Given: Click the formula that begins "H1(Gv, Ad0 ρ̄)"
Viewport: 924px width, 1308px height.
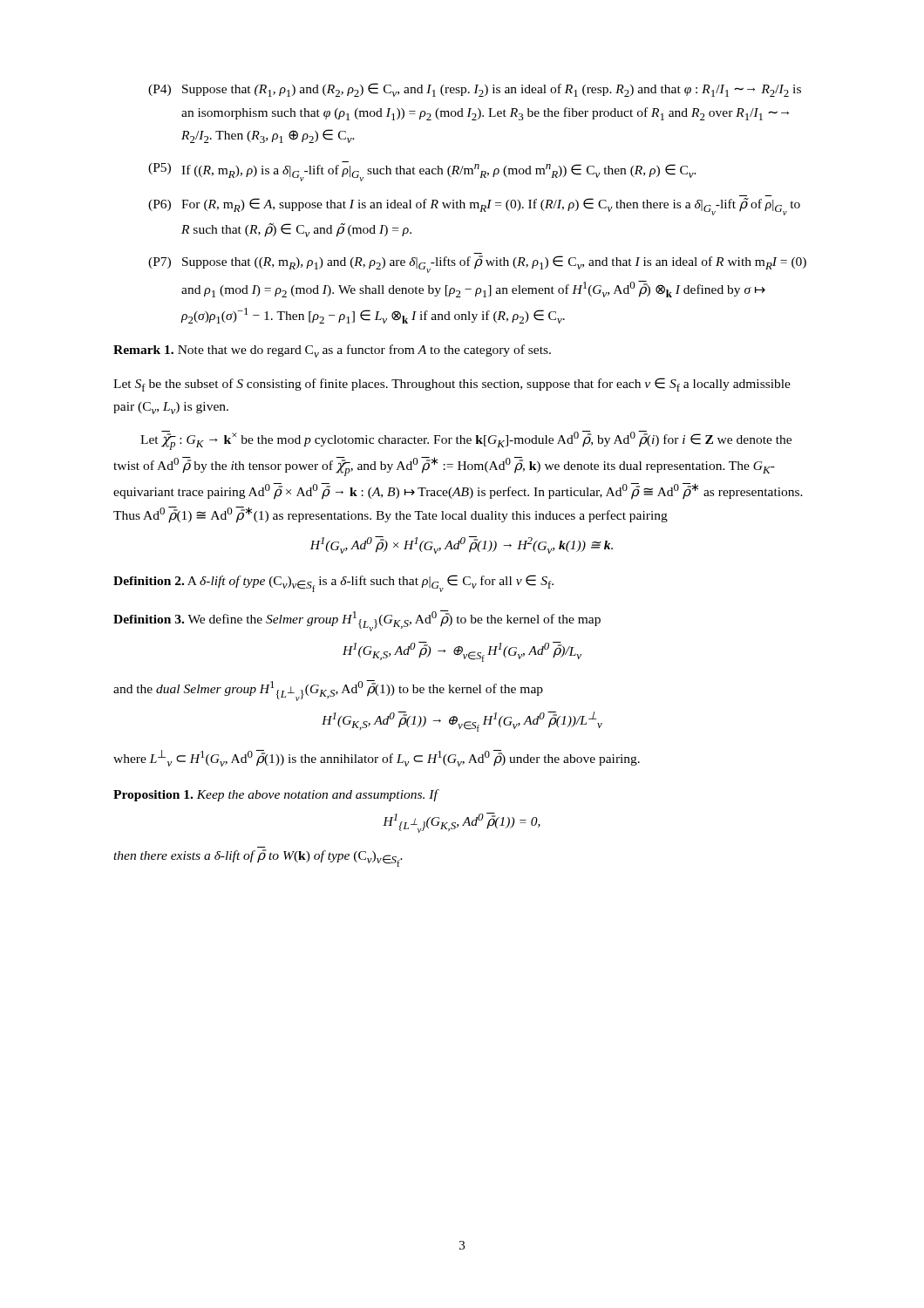Looking at the screenshot, I should click(462, 545).
